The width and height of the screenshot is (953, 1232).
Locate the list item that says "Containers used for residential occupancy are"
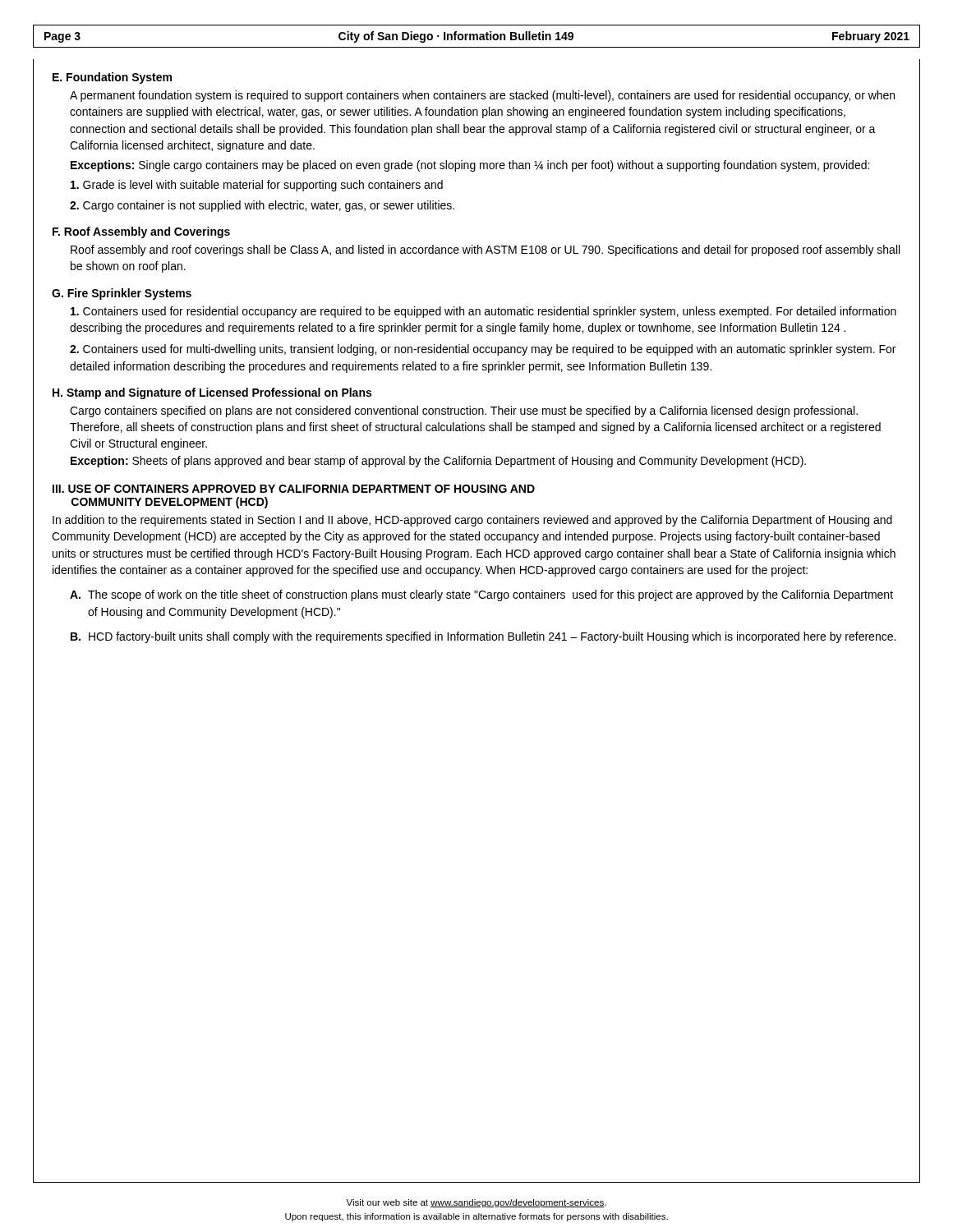pyautogui.click(x=483, y=319)
